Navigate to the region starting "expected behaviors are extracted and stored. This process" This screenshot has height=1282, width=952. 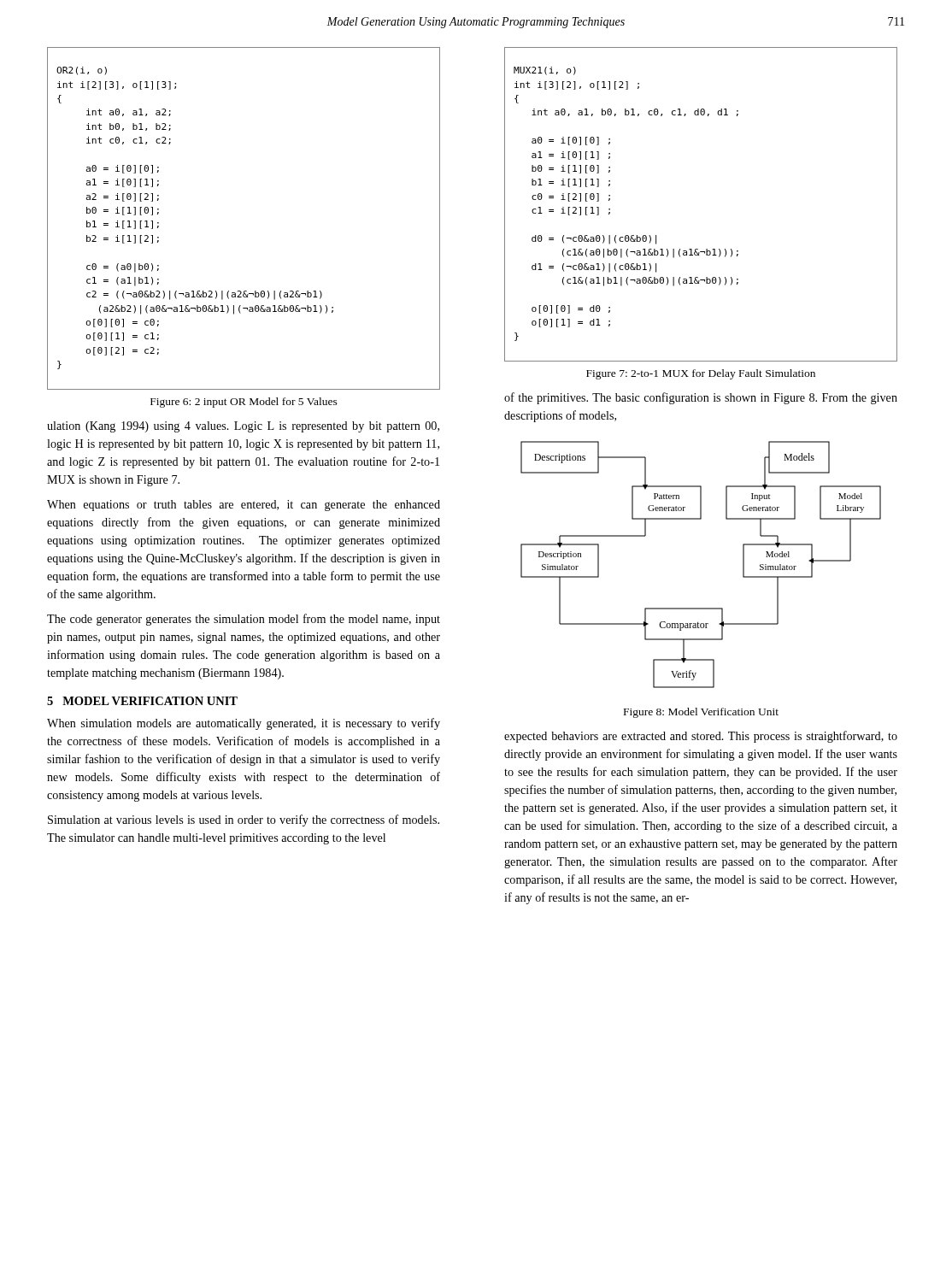701,817
